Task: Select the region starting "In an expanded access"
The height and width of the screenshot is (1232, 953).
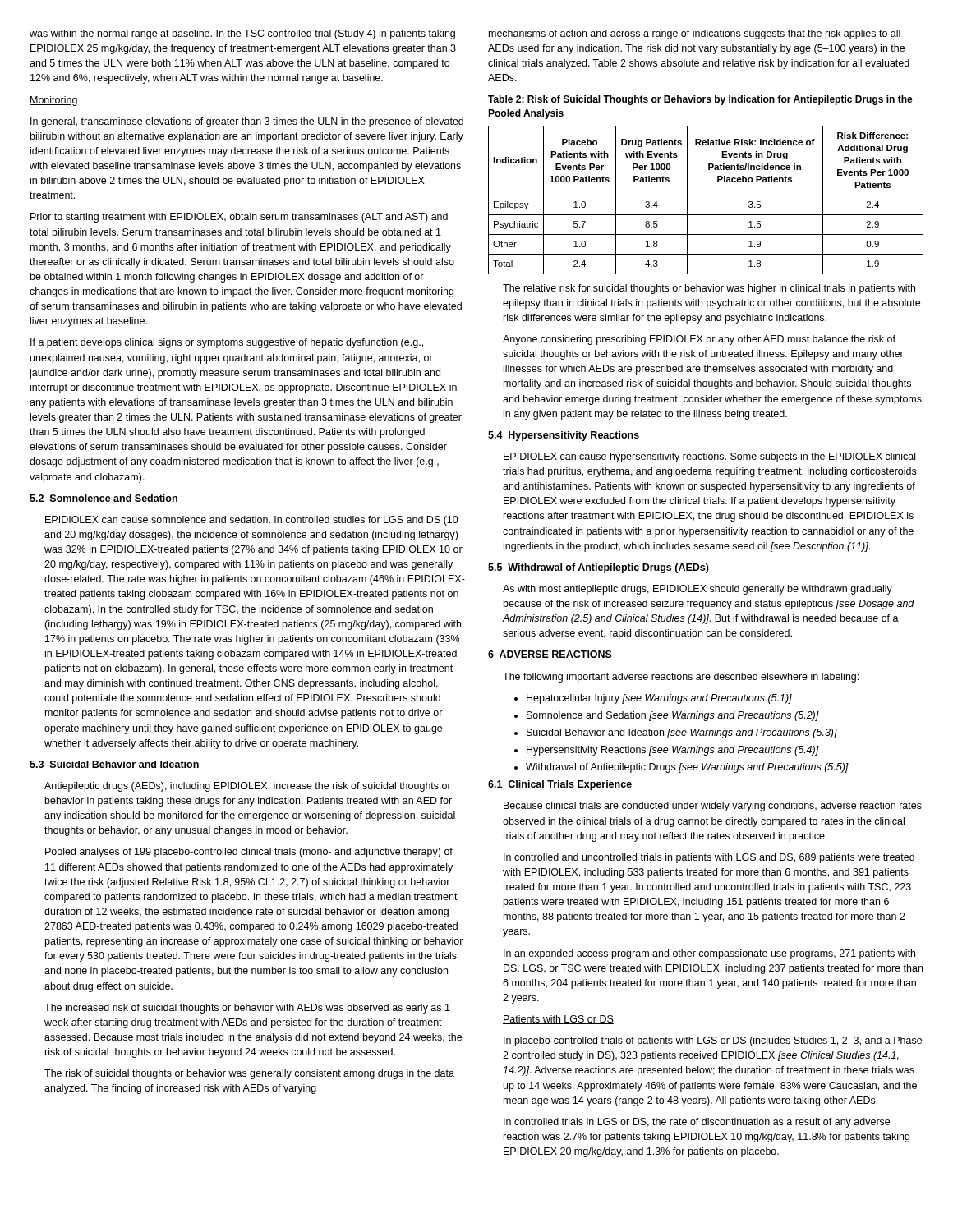Action: 713,976
